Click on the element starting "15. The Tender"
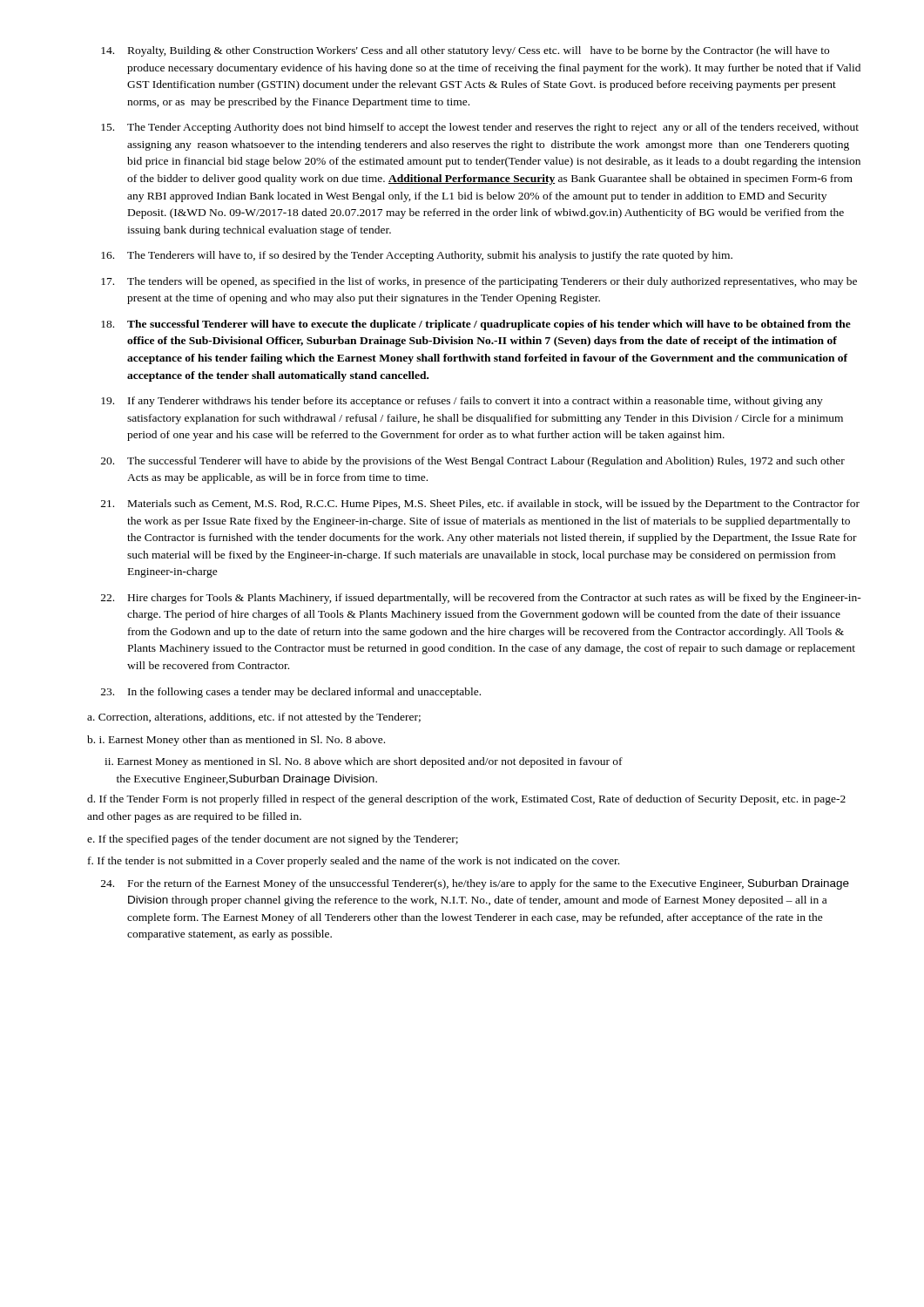 click(465, 178)
